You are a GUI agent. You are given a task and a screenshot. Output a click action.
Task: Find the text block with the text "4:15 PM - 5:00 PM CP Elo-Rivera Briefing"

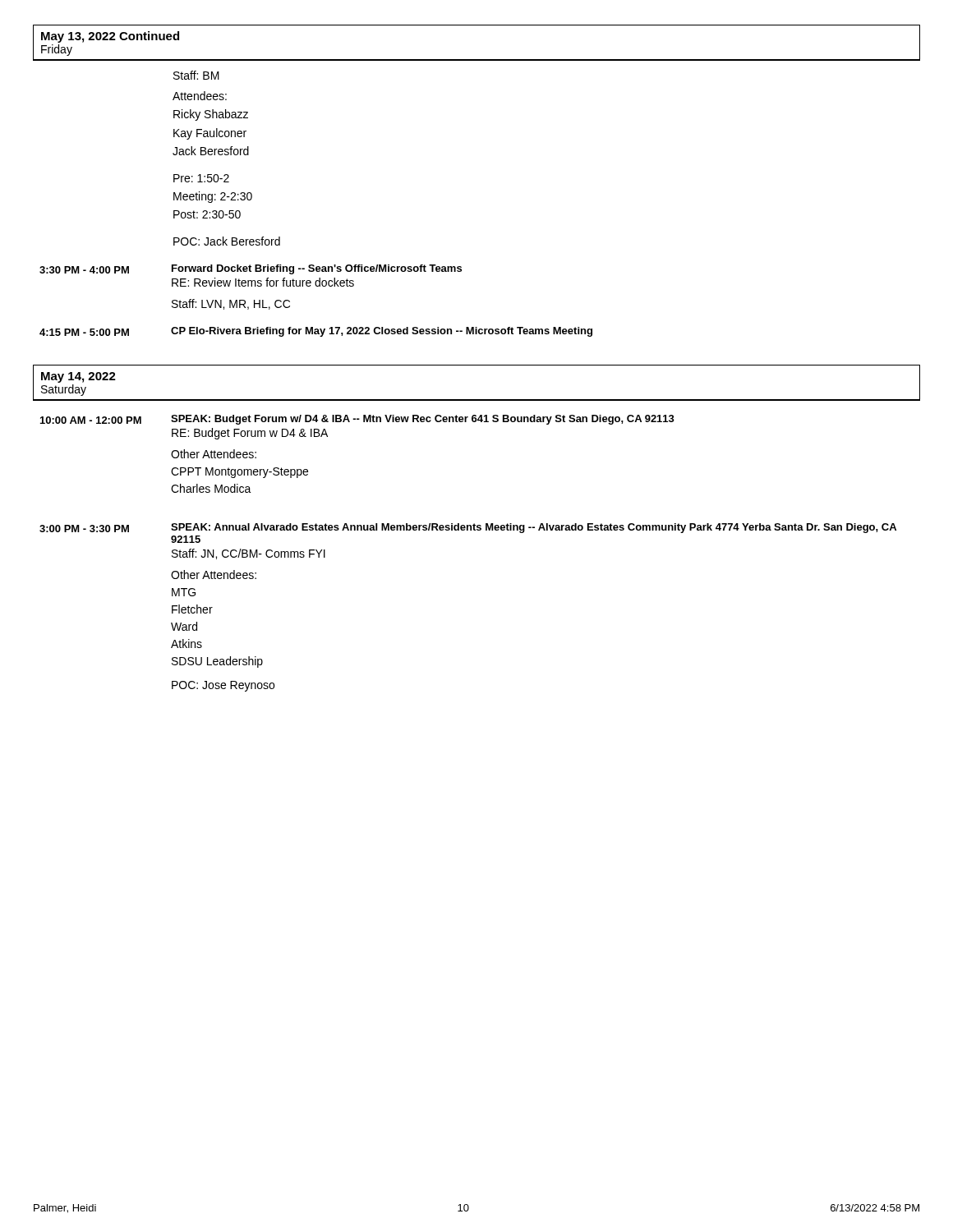coord(476,332)
